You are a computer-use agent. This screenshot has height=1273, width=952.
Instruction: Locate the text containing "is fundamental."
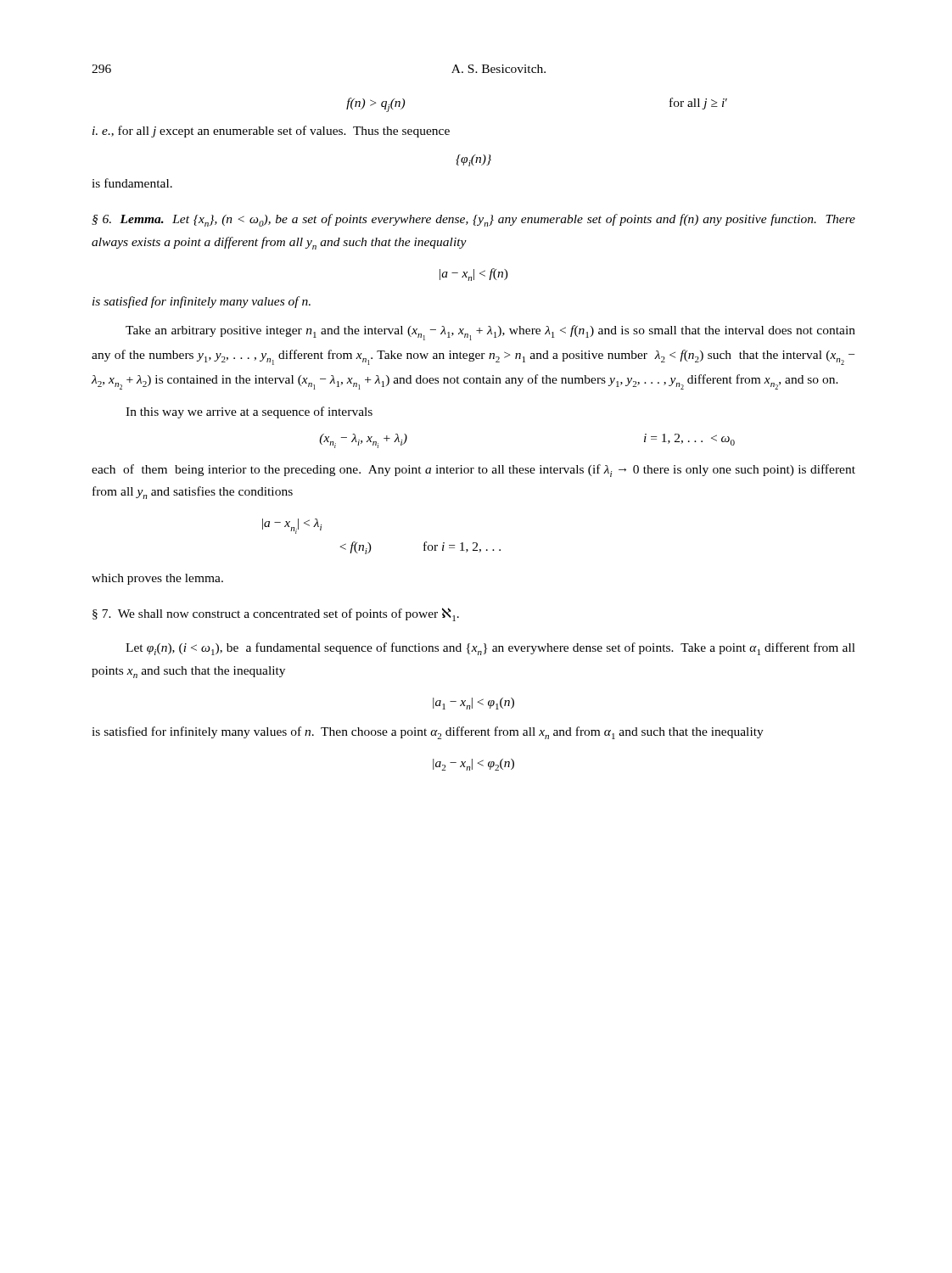[132, 183]
